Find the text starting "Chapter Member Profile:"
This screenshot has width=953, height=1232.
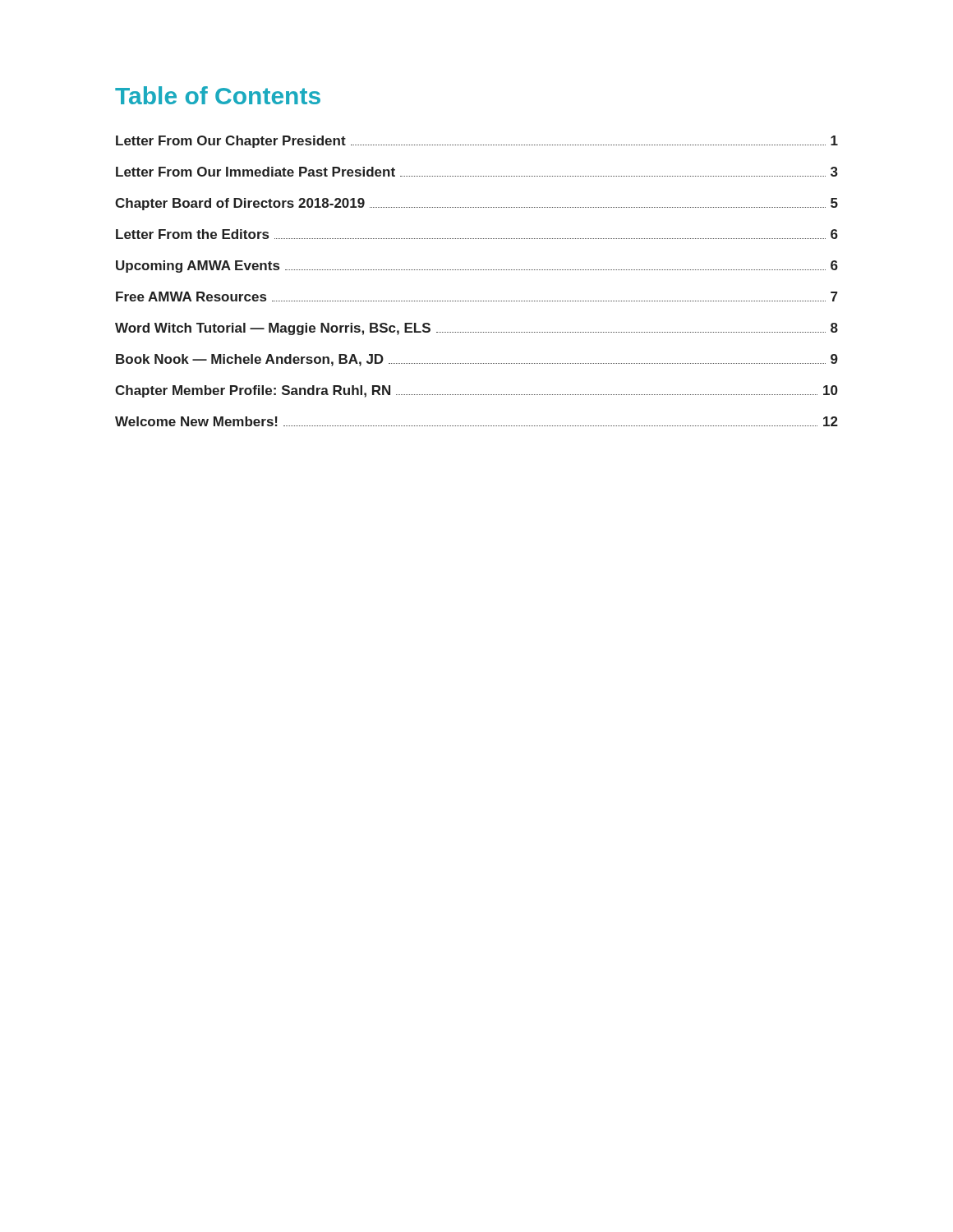pos(476,391)
